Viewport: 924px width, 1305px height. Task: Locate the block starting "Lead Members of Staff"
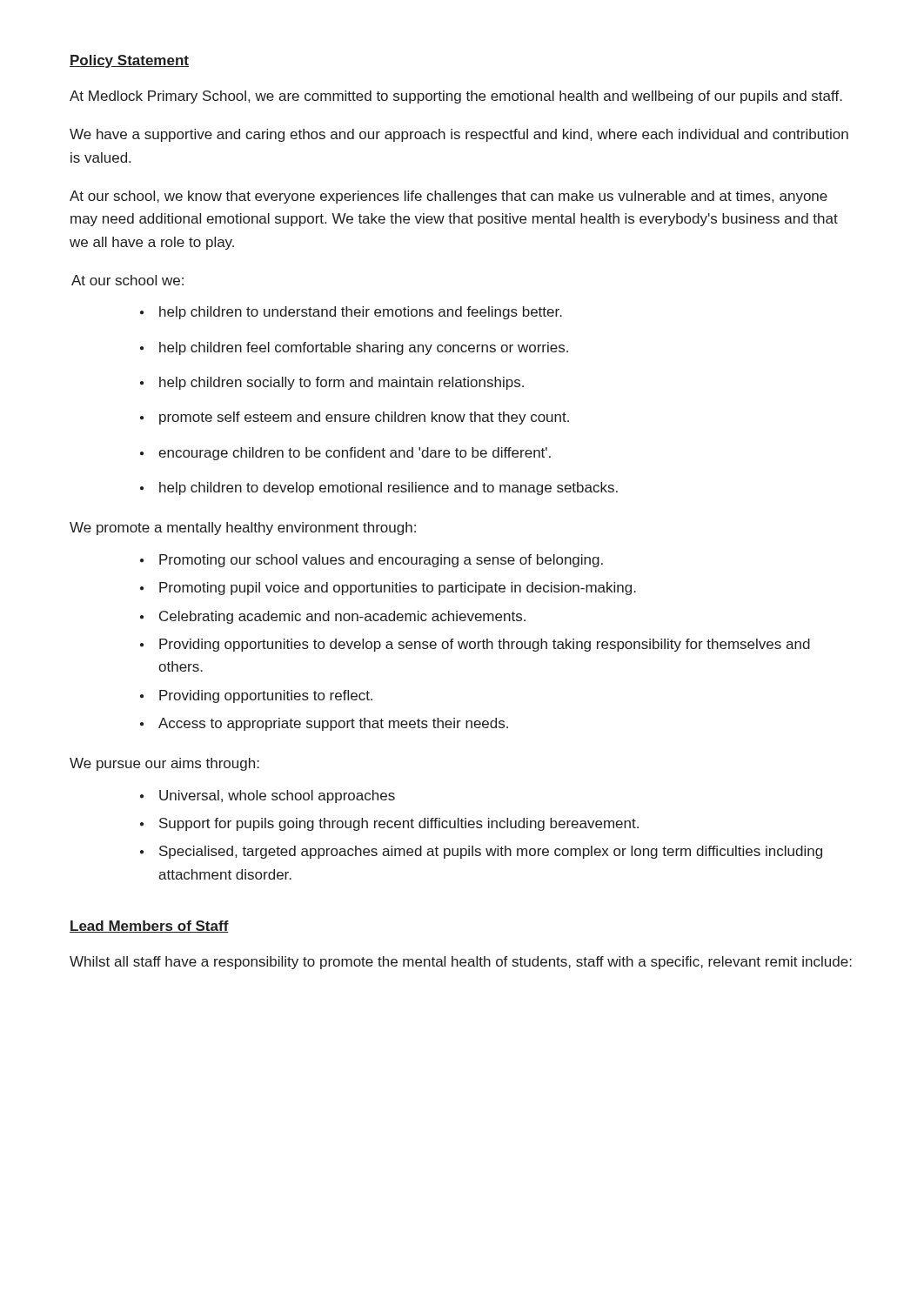coord(149,926)
